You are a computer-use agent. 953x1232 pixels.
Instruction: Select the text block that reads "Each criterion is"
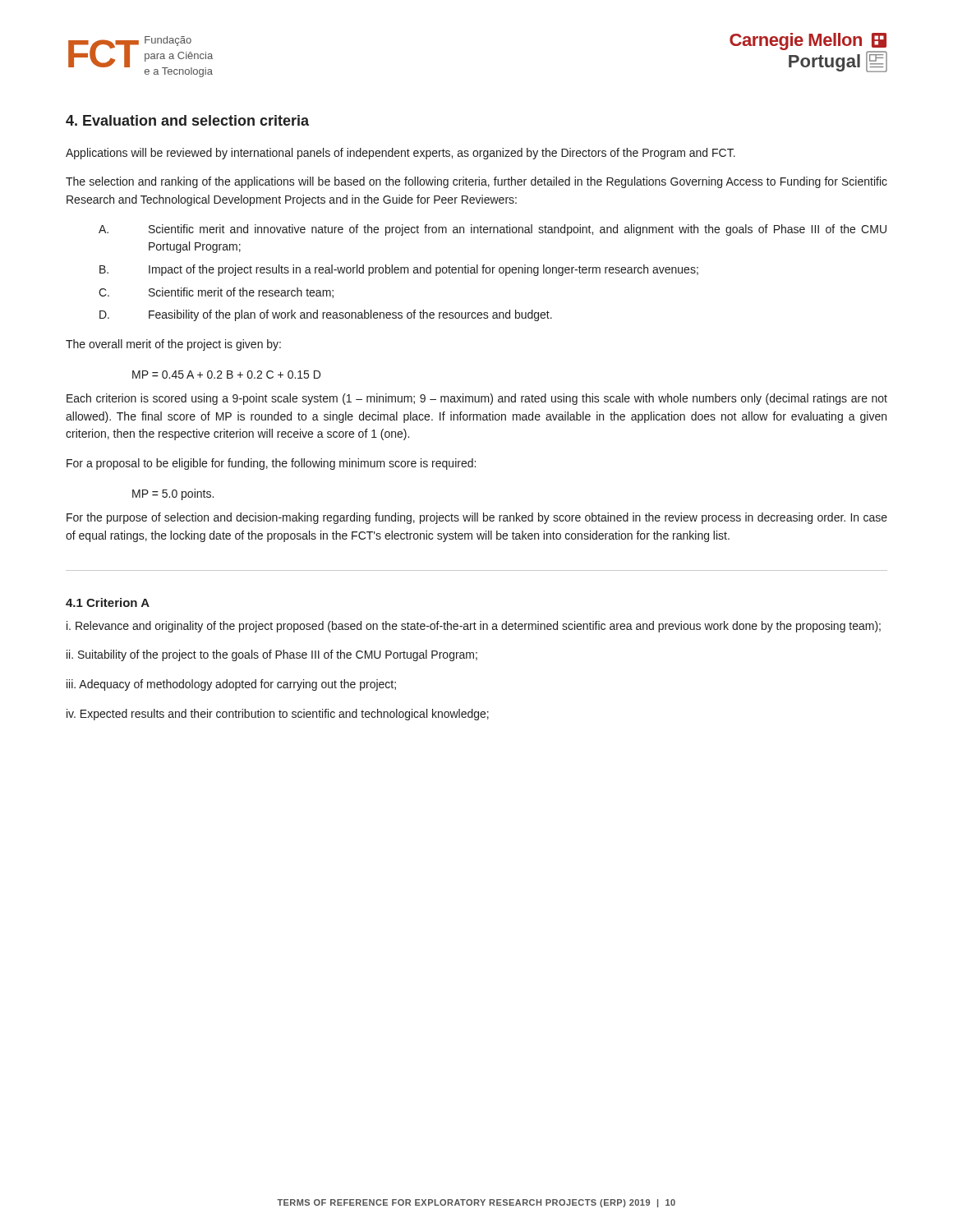(476, 416)
